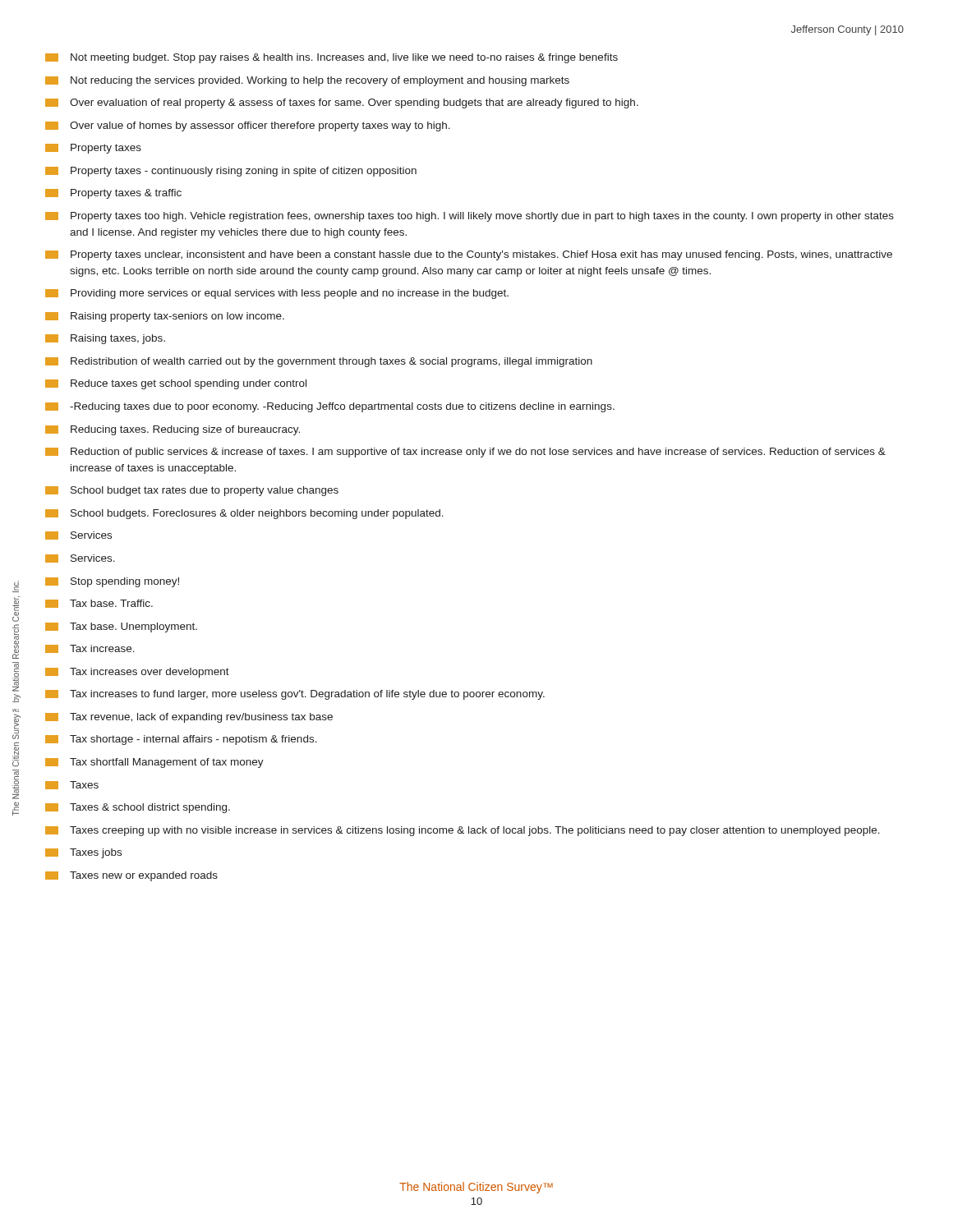
Task: Select the text starting "Property taxes & traffic"
Action: coord(113,194)
